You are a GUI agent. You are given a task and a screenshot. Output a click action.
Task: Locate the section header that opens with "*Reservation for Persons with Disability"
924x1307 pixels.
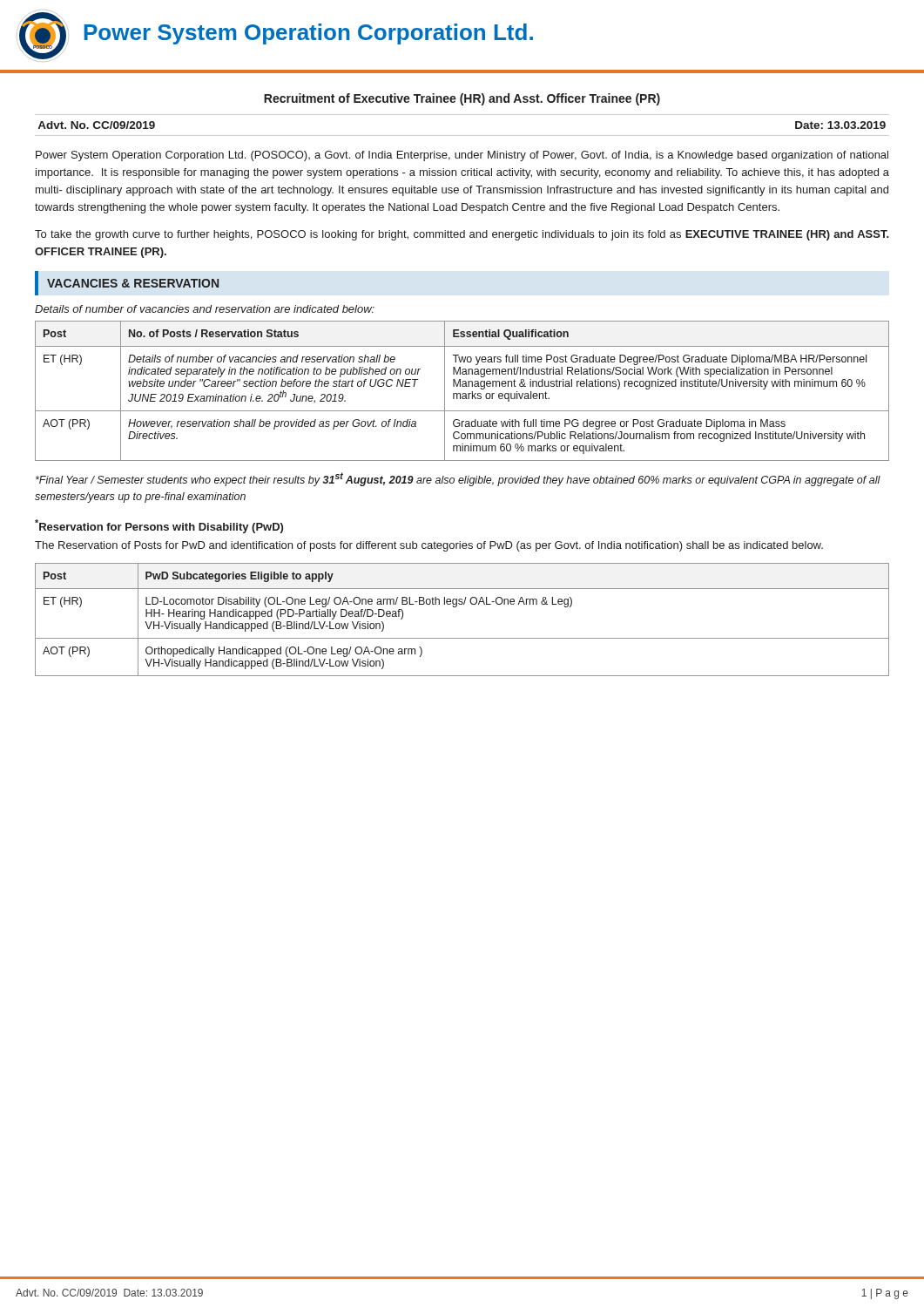[159, 525]
